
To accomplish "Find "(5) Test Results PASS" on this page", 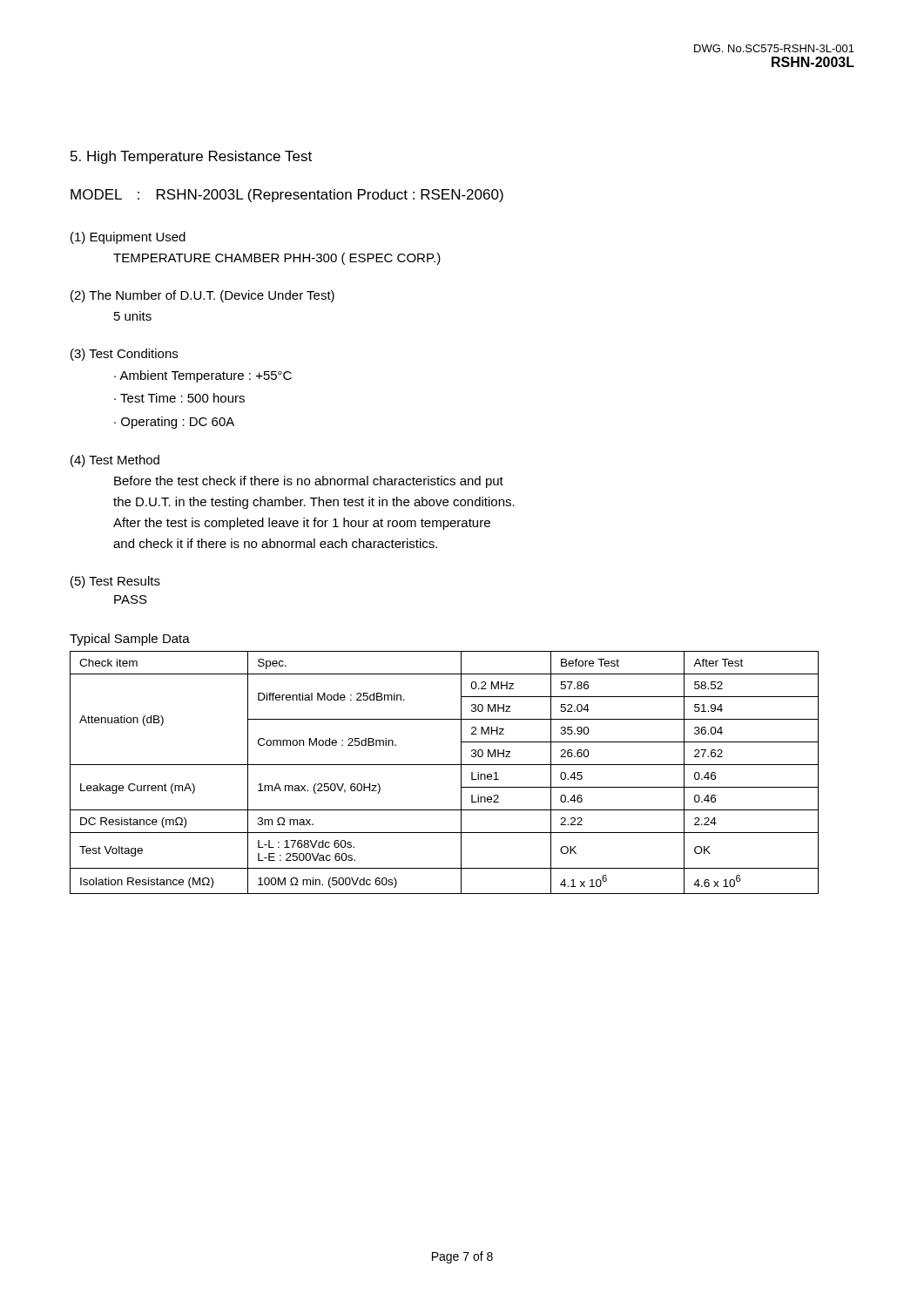I will (x=115, y=582).
